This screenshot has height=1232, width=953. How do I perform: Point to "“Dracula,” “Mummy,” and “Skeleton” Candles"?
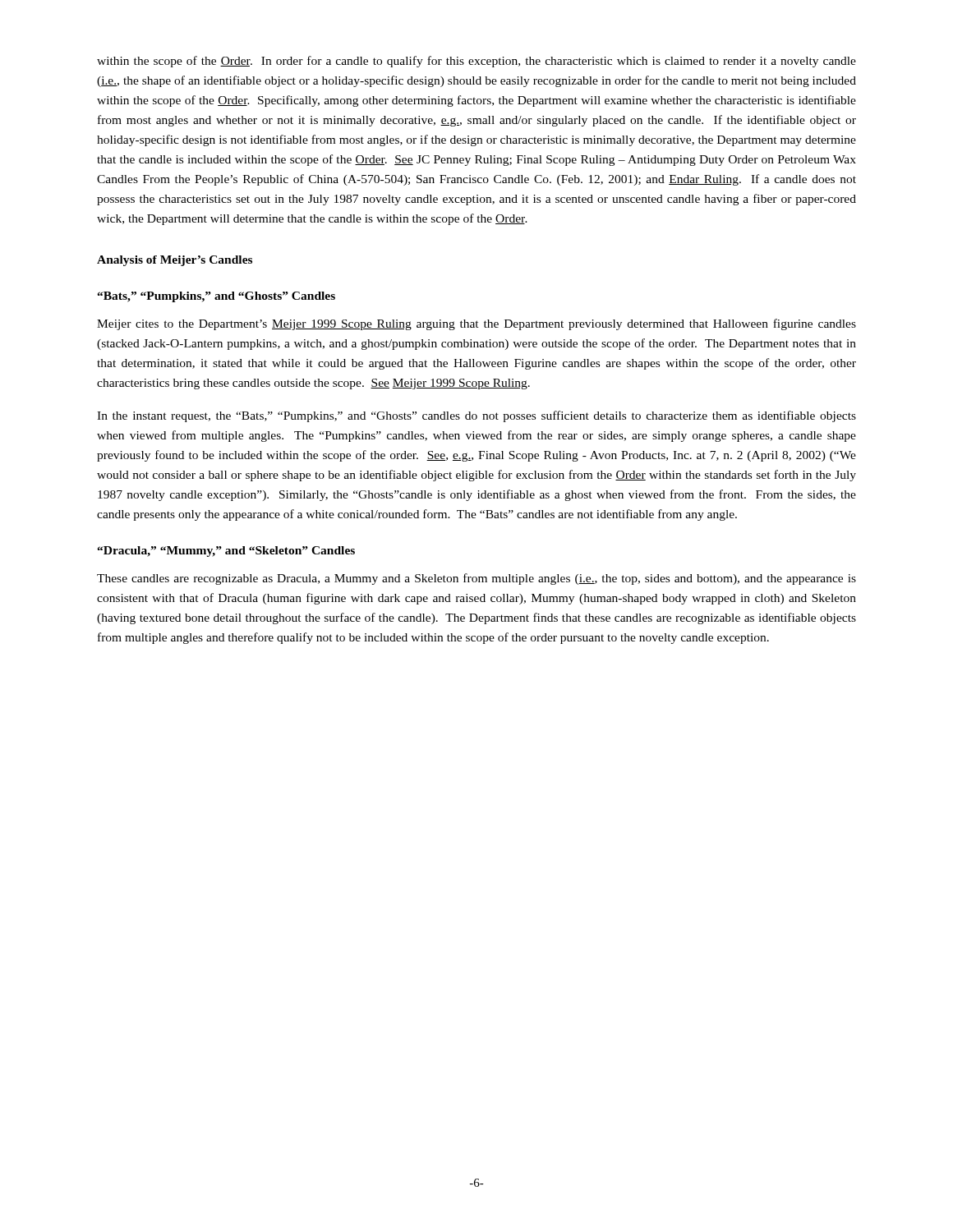pos(226,550)
